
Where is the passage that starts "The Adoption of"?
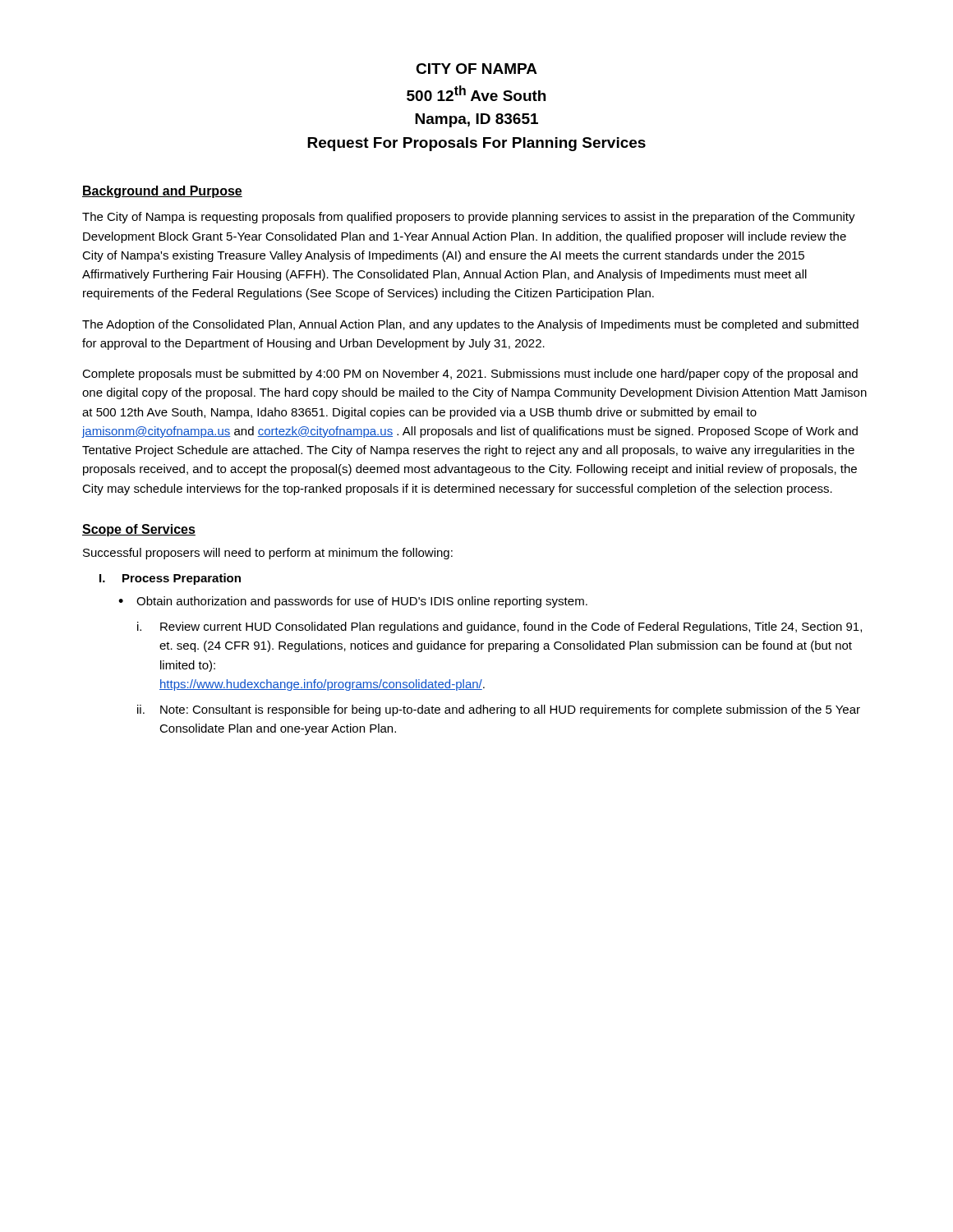tap(471, 333)
